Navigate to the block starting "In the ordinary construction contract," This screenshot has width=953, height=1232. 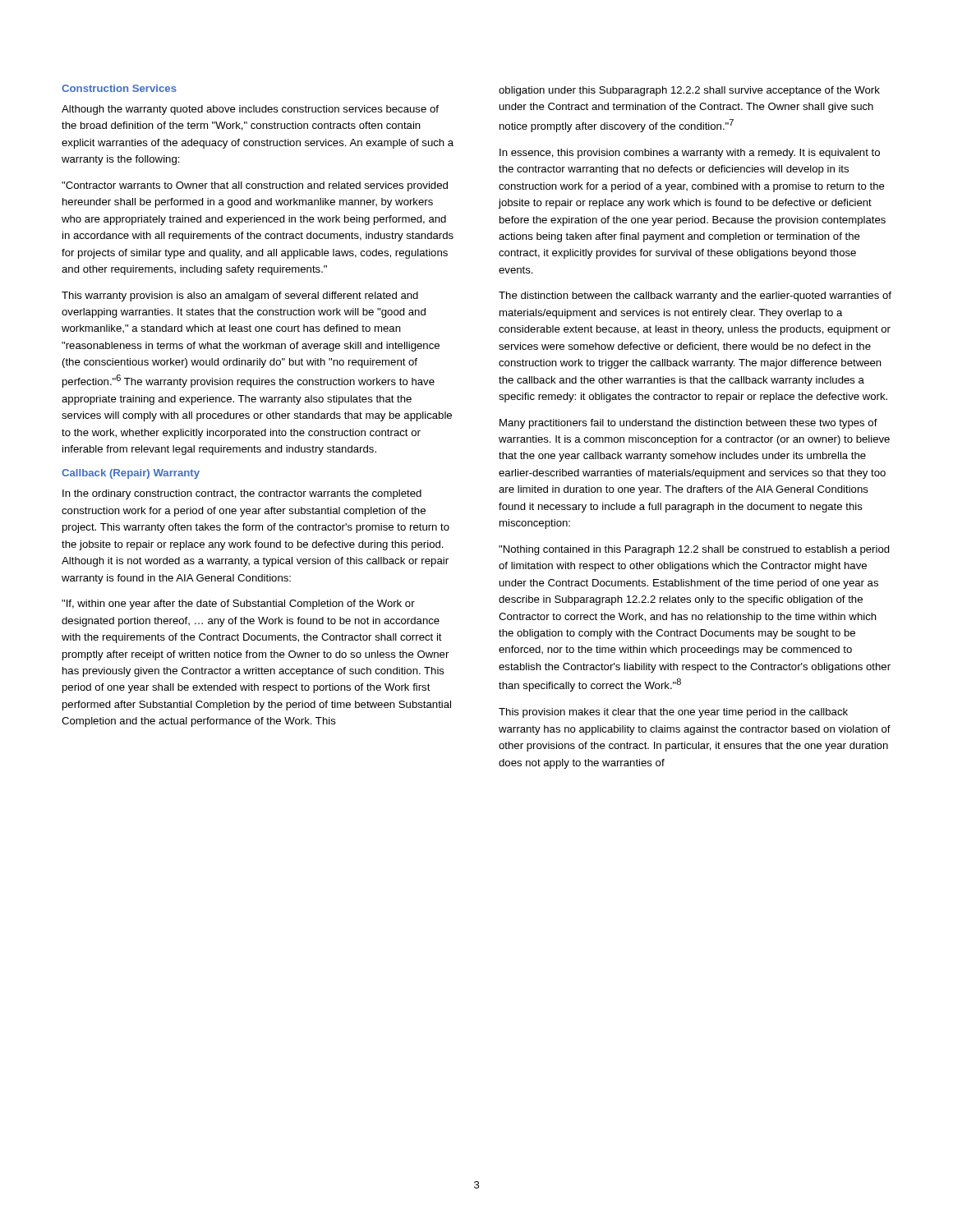coord(256,536)
